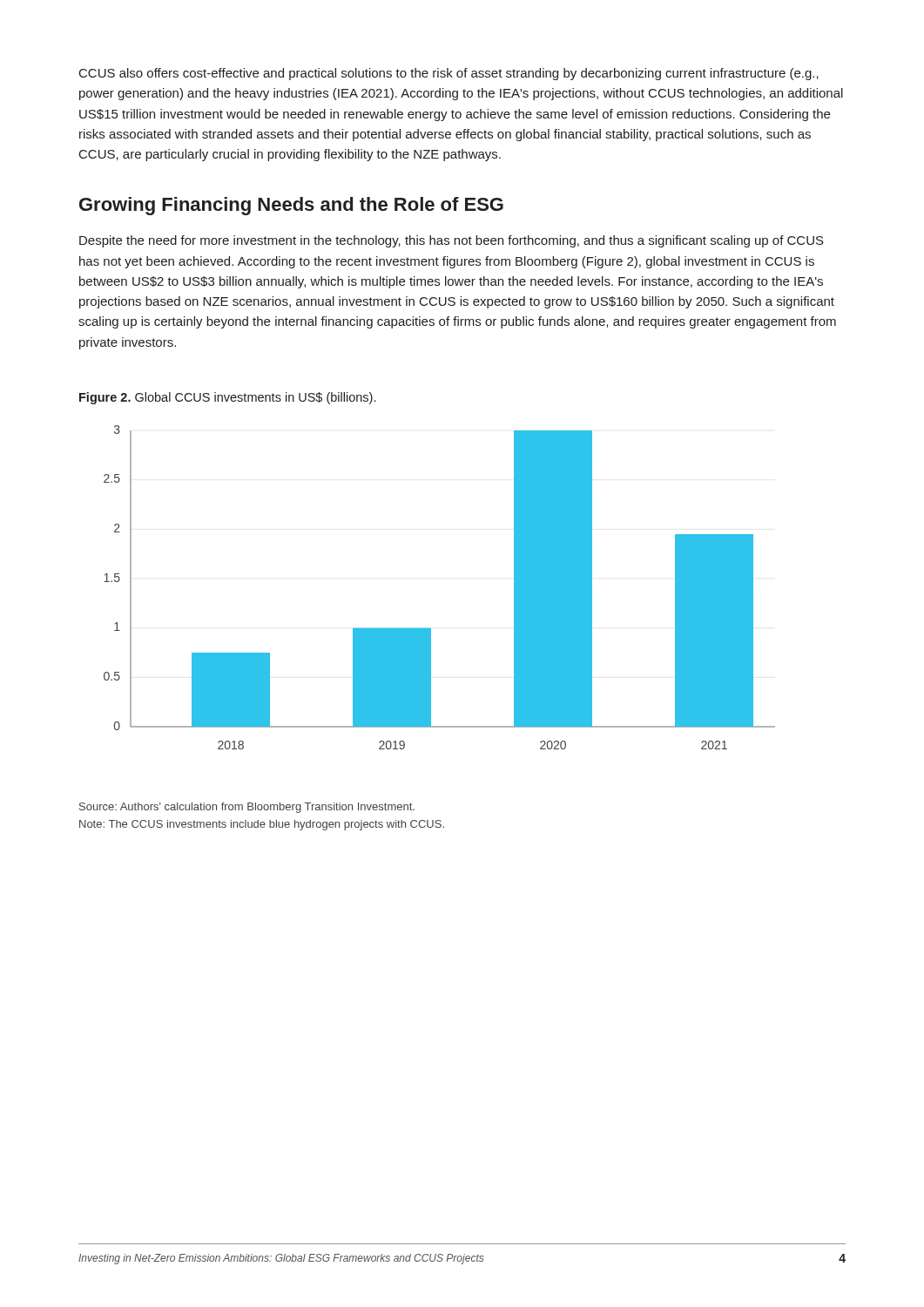Locate the caption
The image size is (924, 1307).
(227, 397)
